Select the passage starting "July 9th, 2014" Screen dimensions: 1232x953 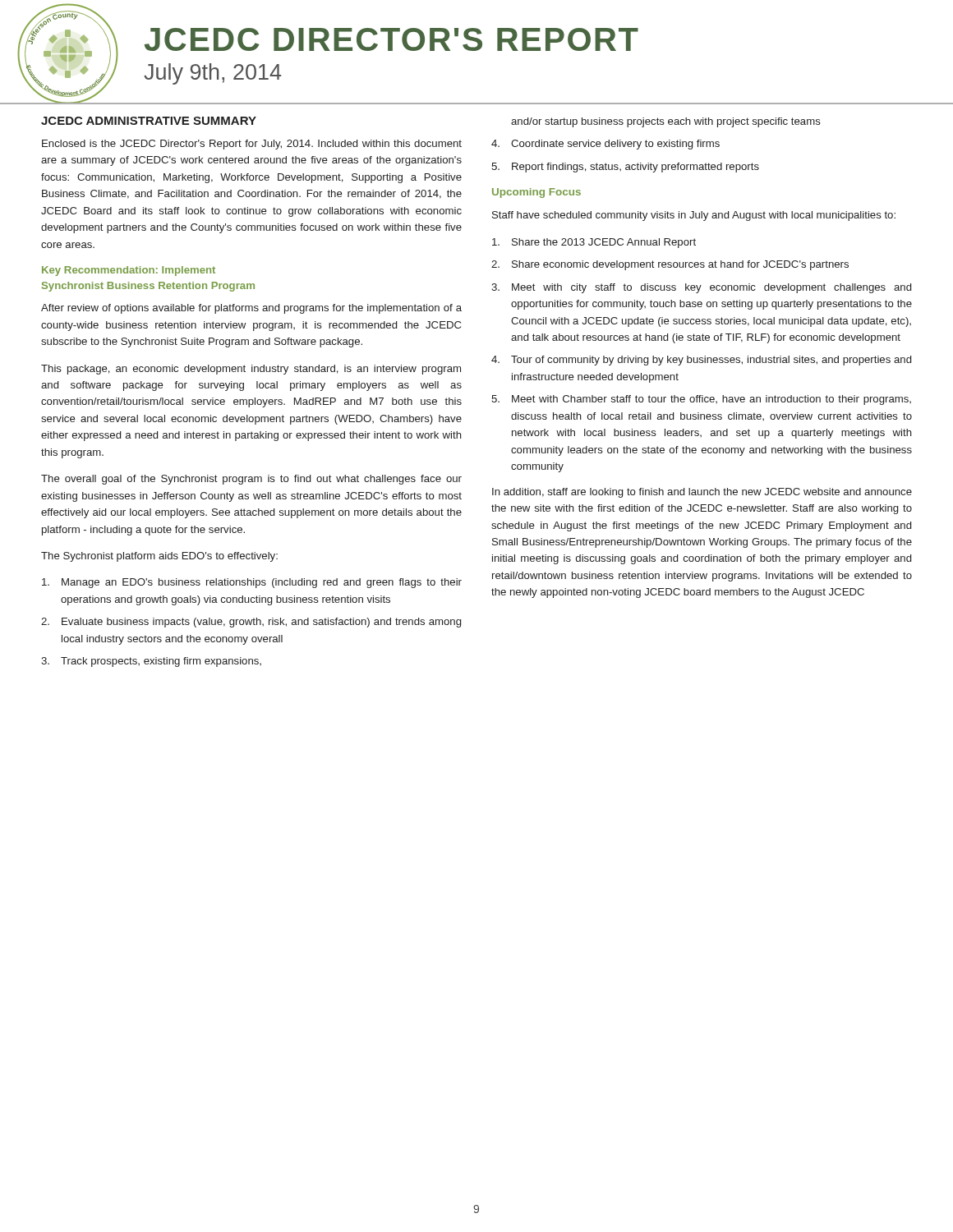coord(213,72)
